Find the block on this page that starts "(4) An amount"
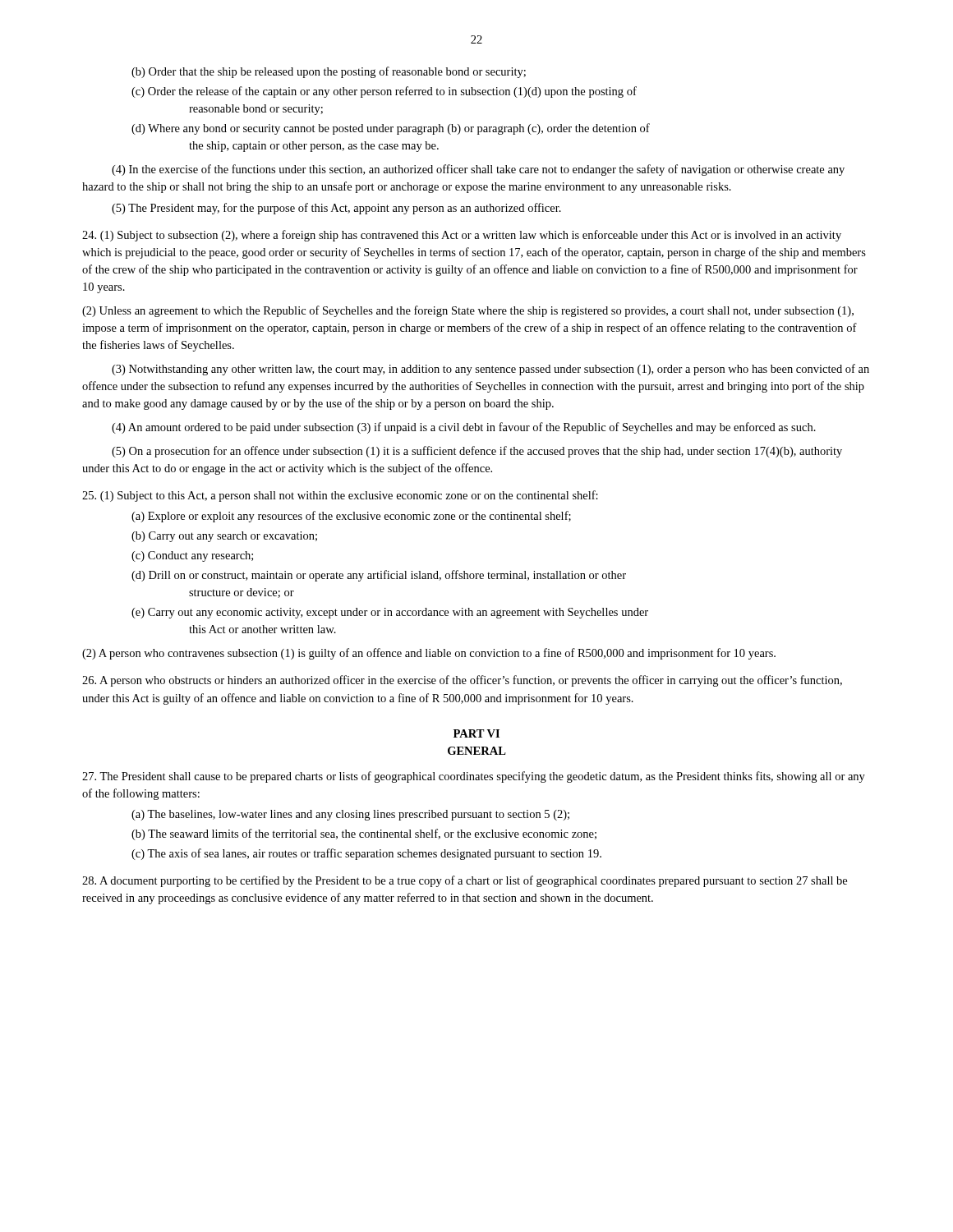 [464, 427]
